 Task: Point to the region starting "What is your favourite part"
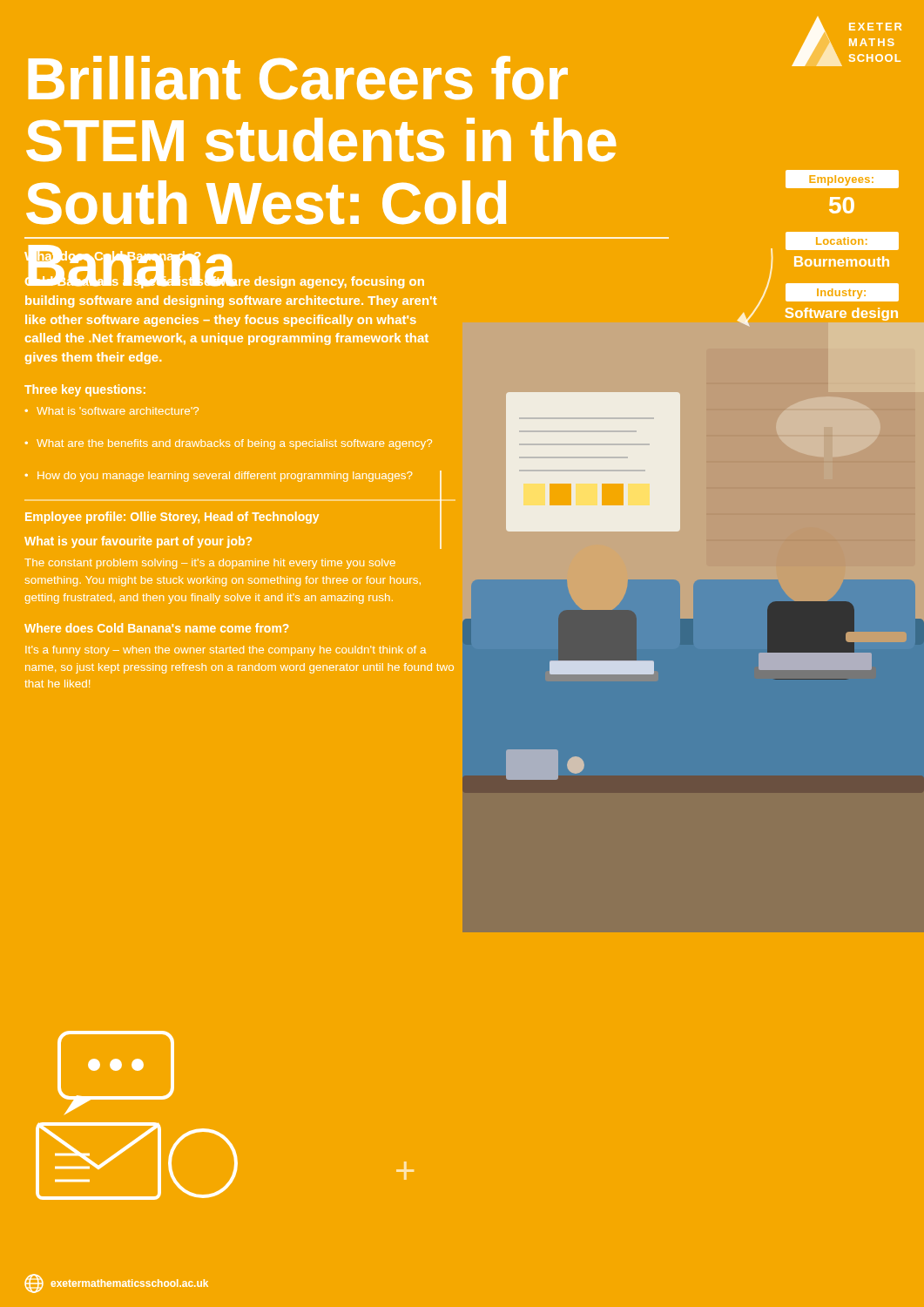(x=240, y=541)
